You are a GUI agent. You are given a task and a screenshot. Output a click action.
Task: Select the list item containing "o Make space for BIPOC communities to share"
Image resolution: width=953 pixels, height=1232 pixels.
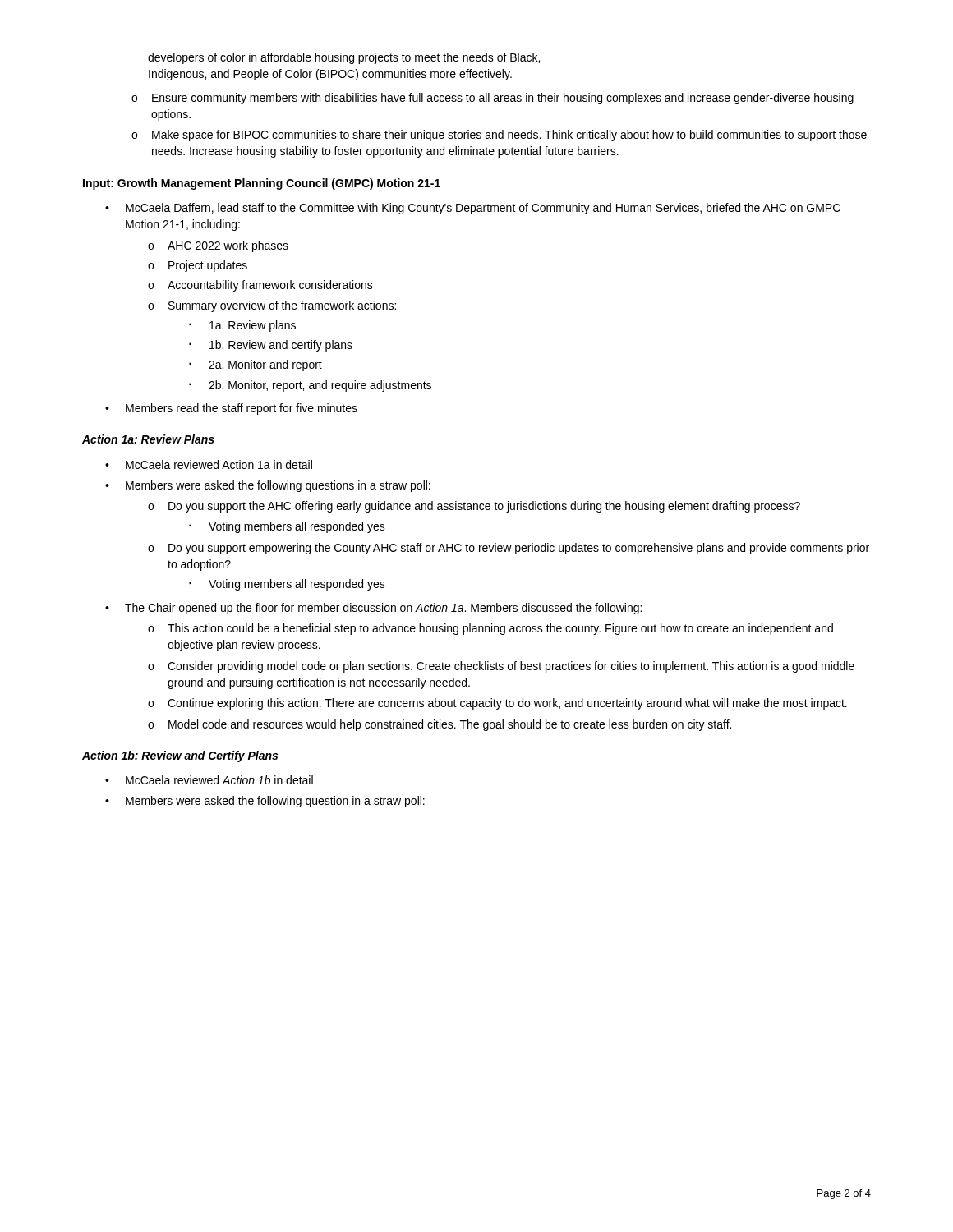501,143
